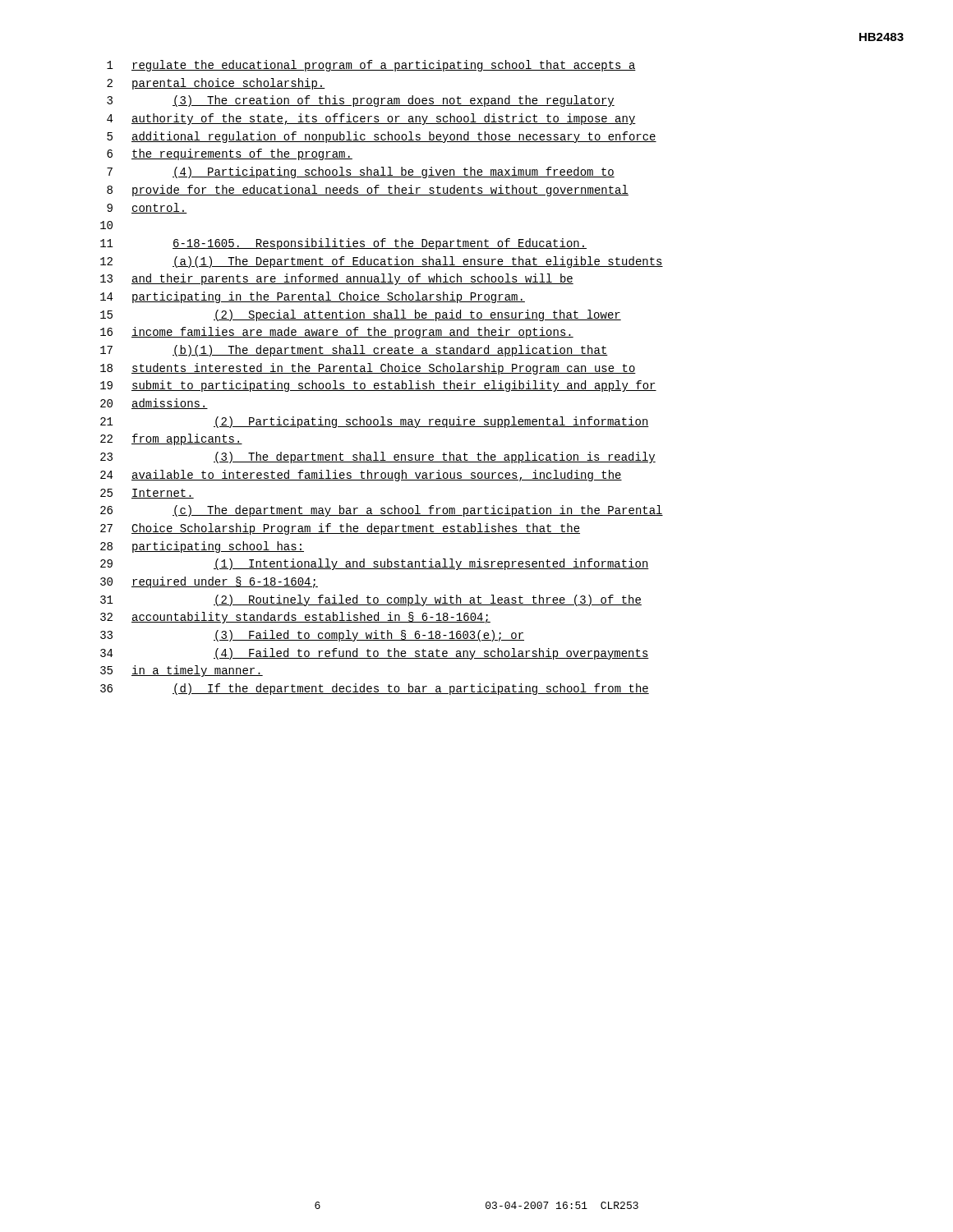
Task: Click where it says "25 Internet."
Action: point(493,494)
